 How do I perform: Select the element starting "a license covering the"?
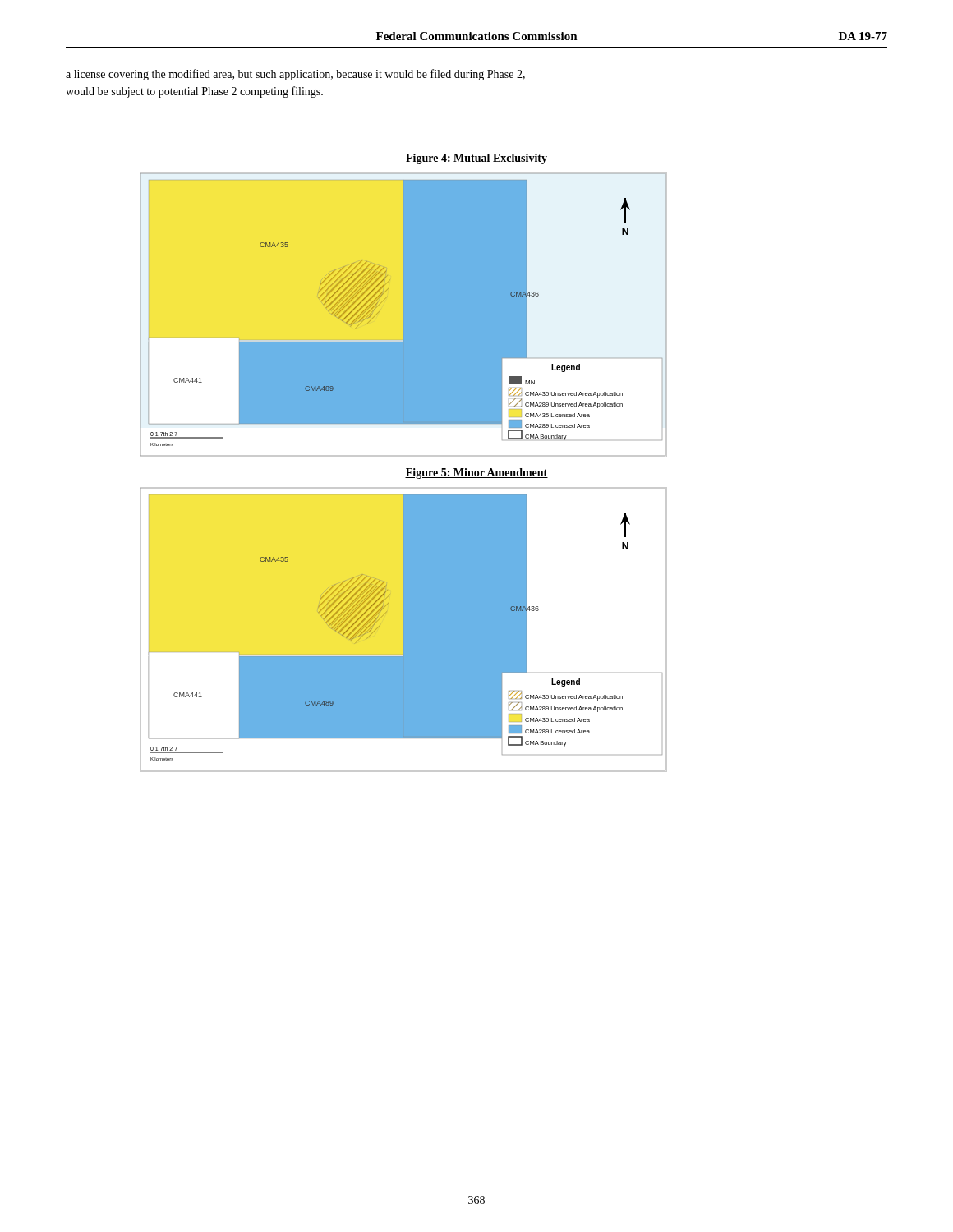pyautogui.click(x=296, y=83)
